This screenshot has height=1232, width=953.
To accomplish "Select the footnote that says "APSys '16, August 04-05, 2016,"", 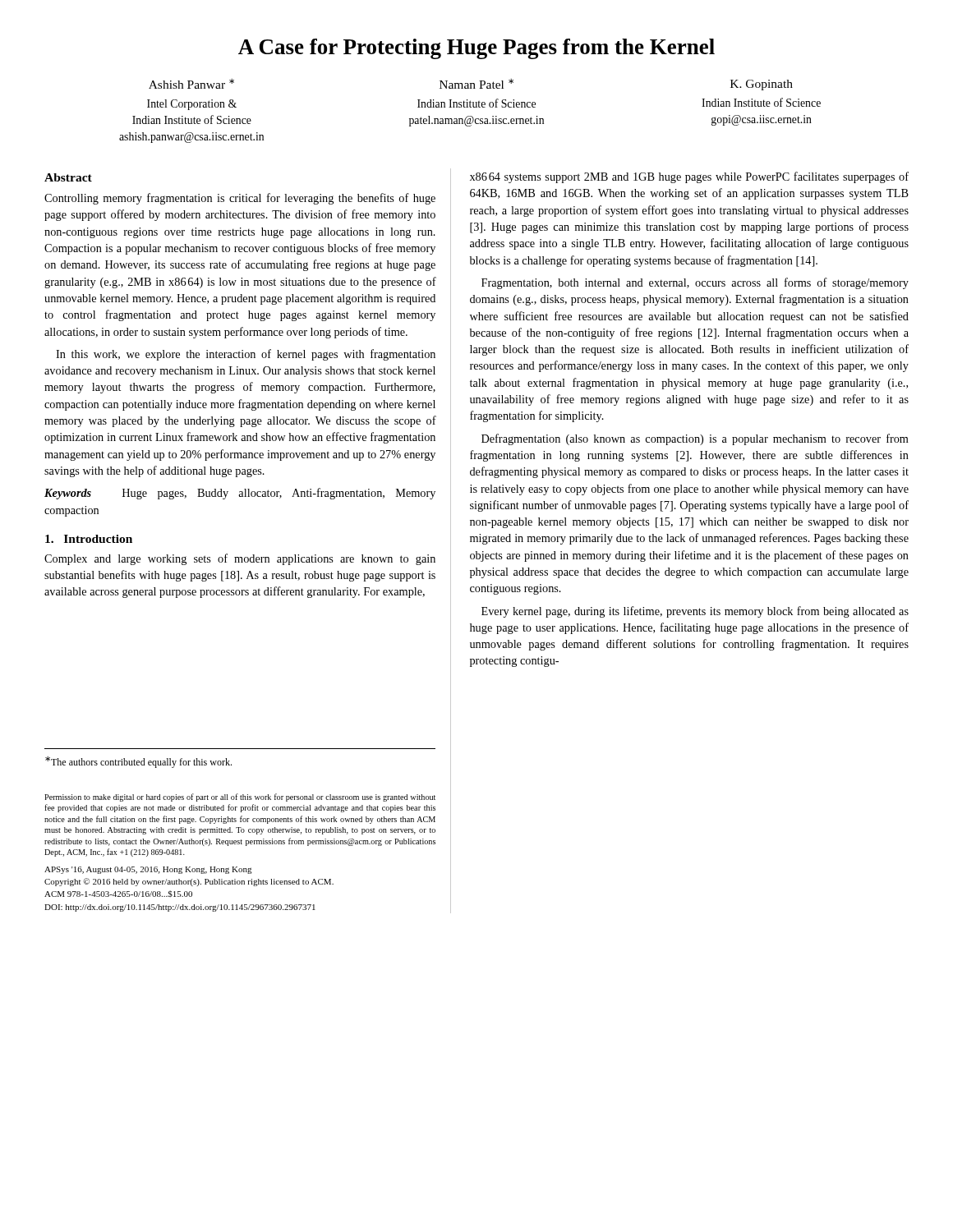I will (x=240, y=888).
